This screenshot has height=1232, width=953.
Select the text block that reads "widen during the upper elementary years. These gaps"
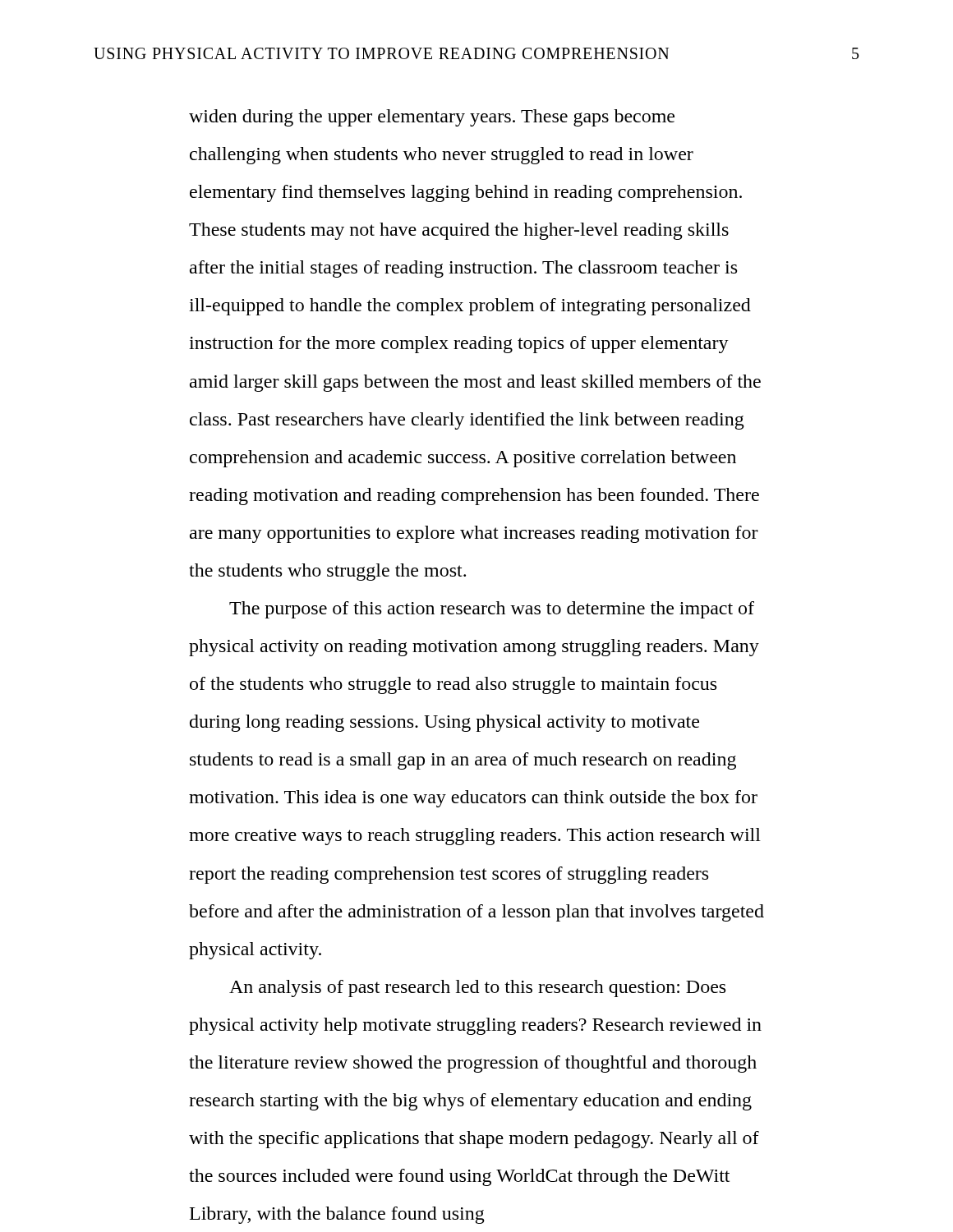(x=475, y=343)
